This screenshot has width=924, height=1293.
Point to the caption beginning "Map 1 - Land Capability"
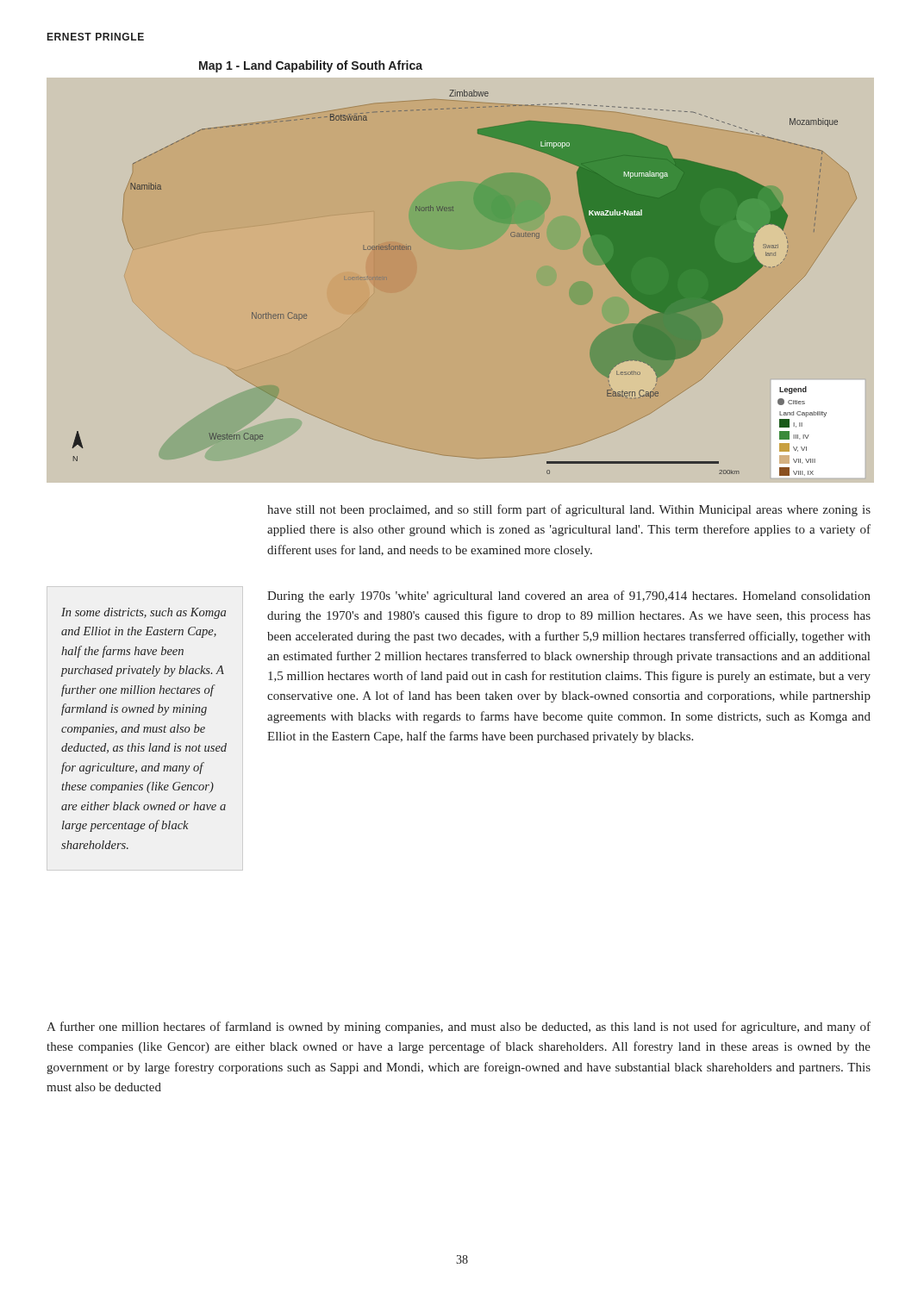click(310, 65)
